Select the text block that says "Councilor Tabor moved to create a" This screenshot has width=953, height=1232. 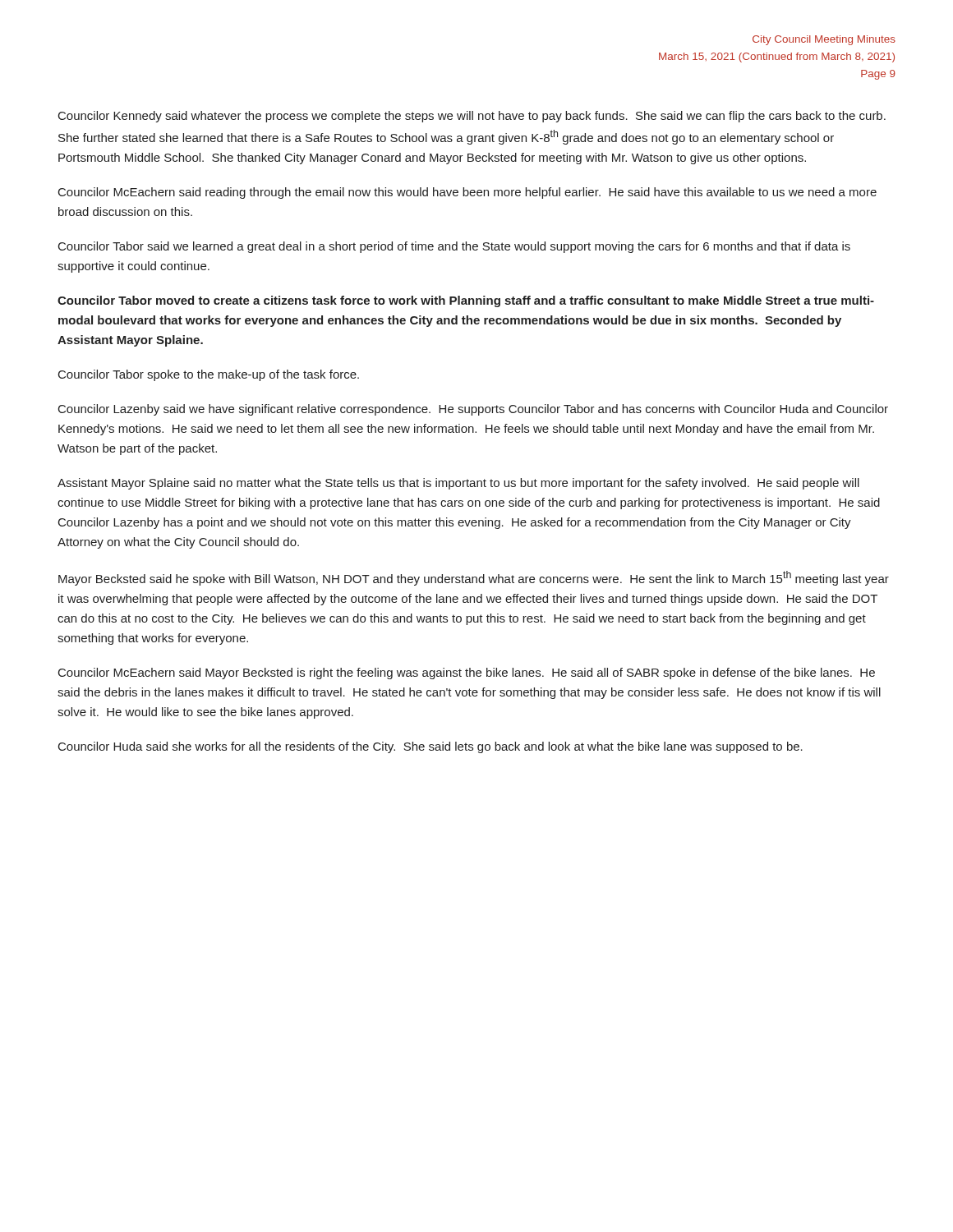pos(466,320)
